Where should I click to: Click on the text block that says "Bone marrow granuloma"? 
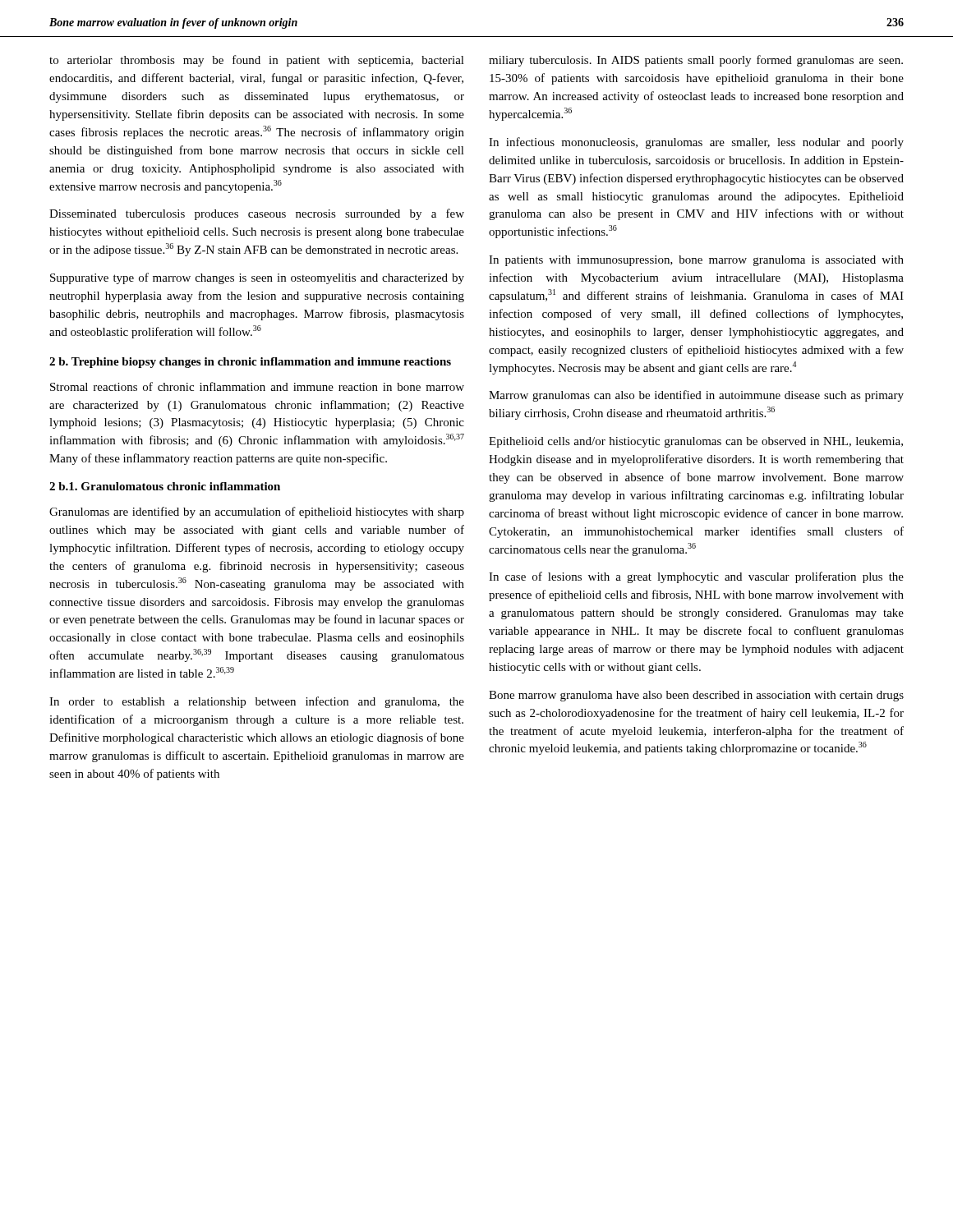pyautogui.click(x=696, y=722)
